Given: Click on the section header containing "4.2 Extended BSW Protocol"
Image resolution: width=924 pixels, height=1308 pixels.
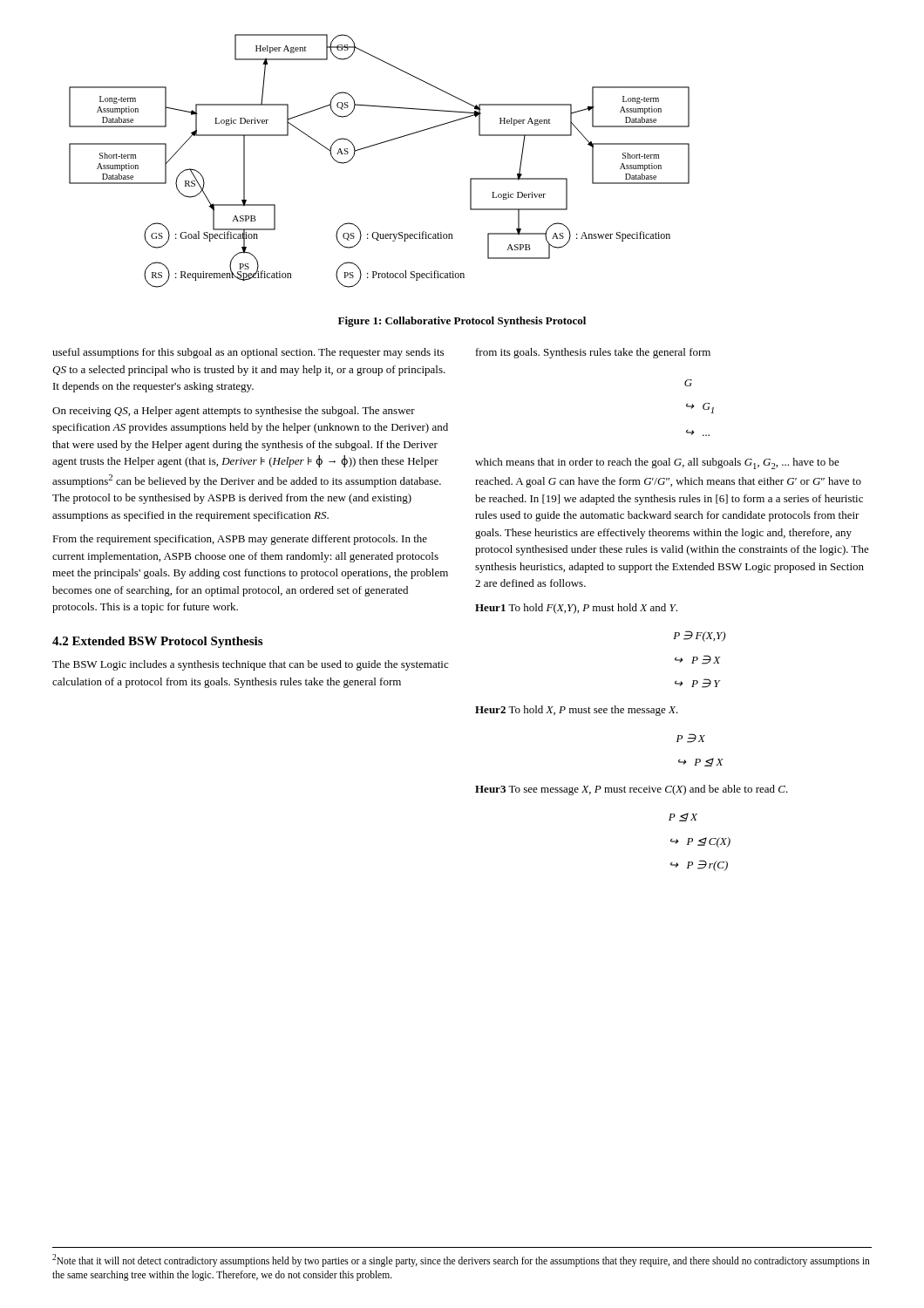Looking at the screenshot, I should tap(158, 641).
